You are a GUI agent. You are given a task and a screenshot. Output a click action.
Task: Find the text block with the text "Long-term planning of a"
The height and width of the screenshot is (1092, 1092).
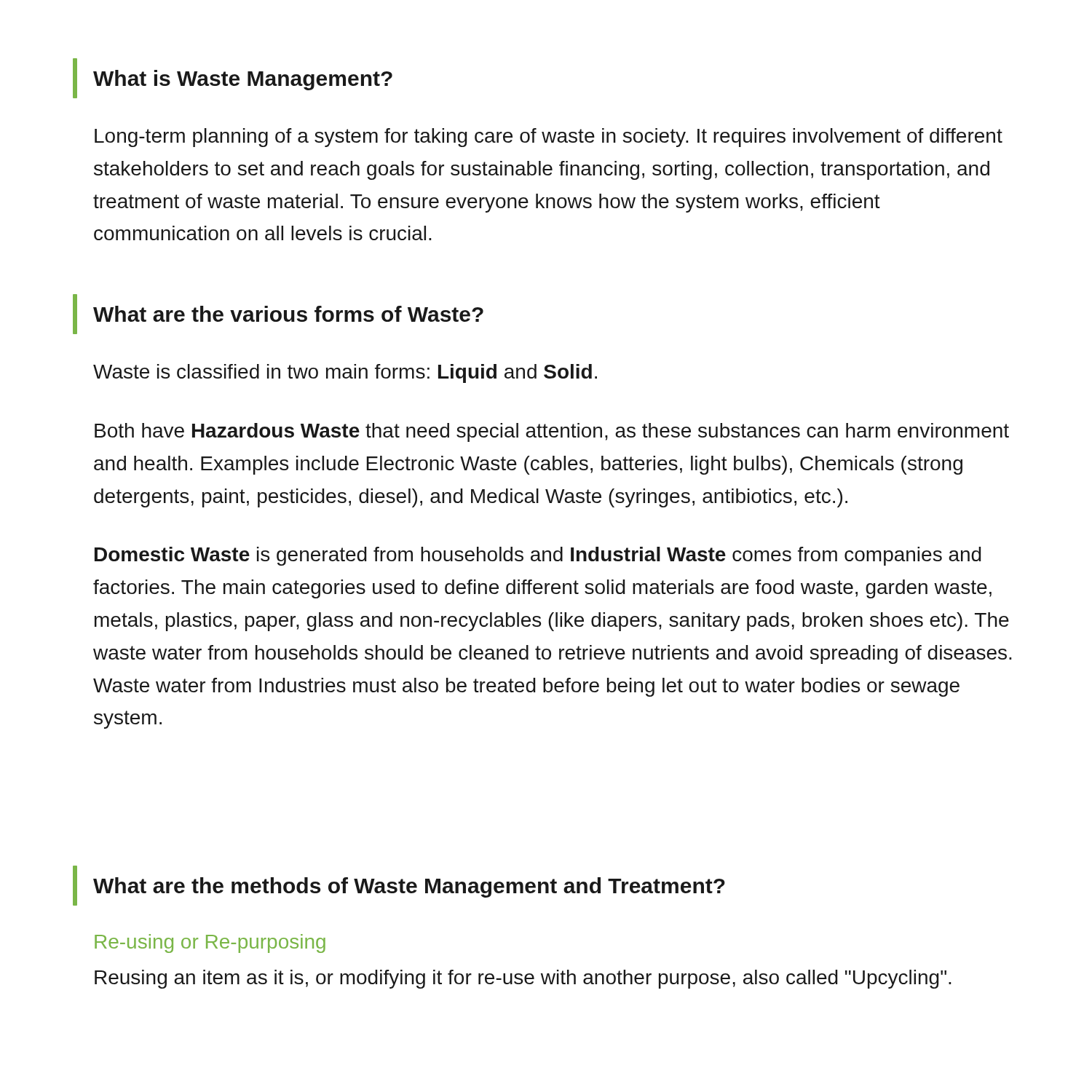tap(548, 185)
